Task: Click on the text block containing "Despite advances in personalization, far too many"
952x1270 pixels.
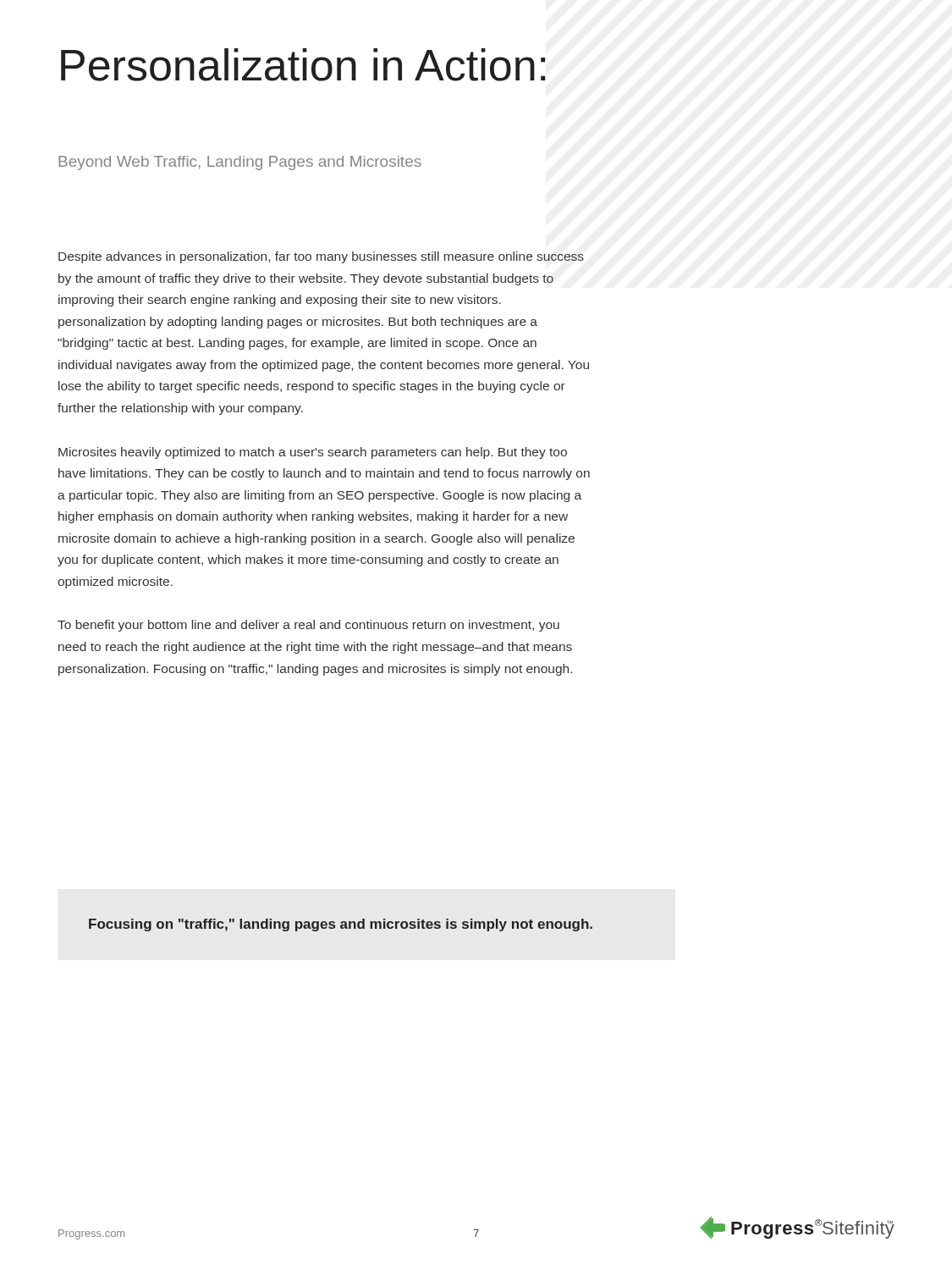Action: [324, 332]
